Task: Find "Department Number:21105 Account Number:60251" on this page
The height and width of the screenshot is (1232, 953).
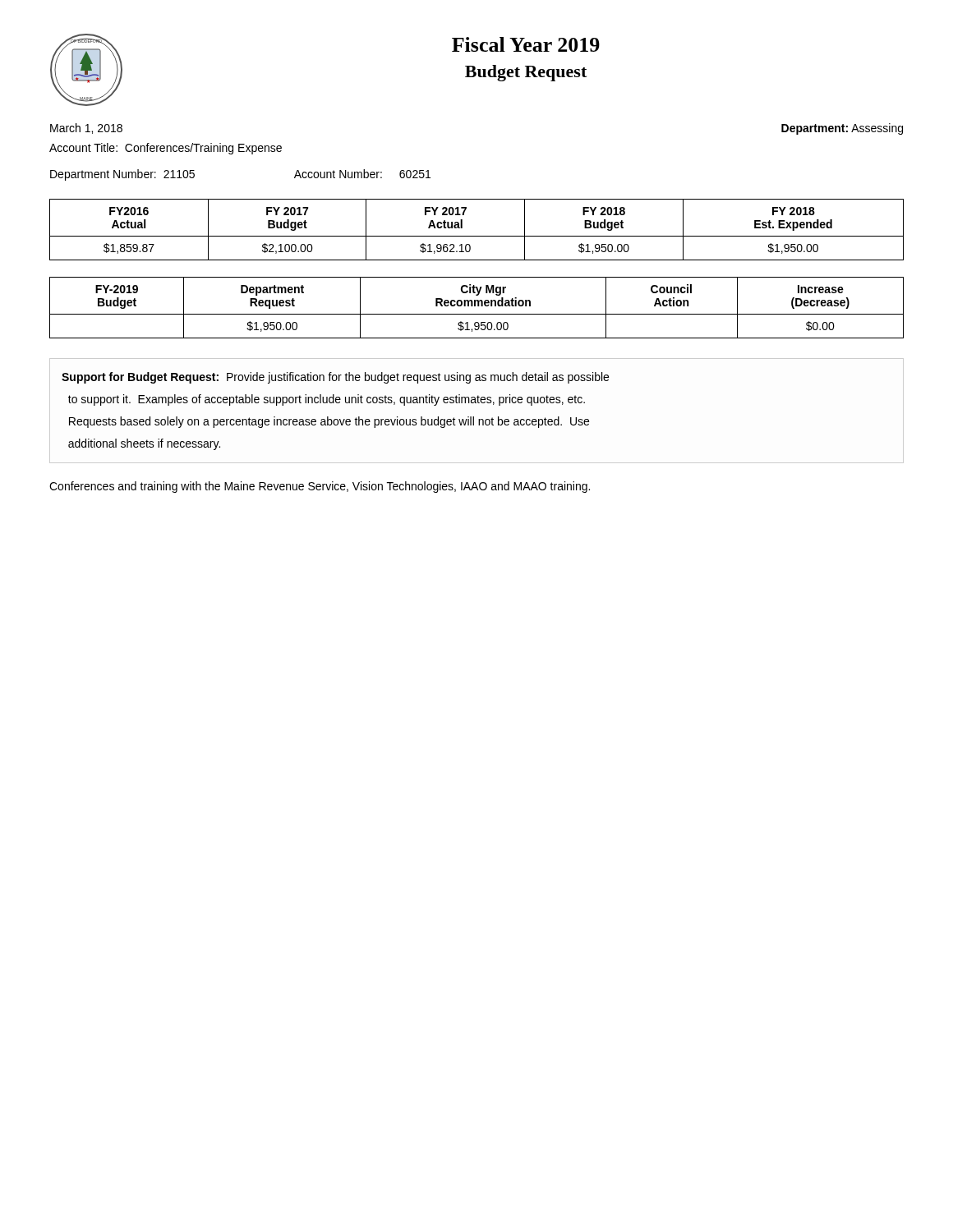Action: (x=123, y=175)
